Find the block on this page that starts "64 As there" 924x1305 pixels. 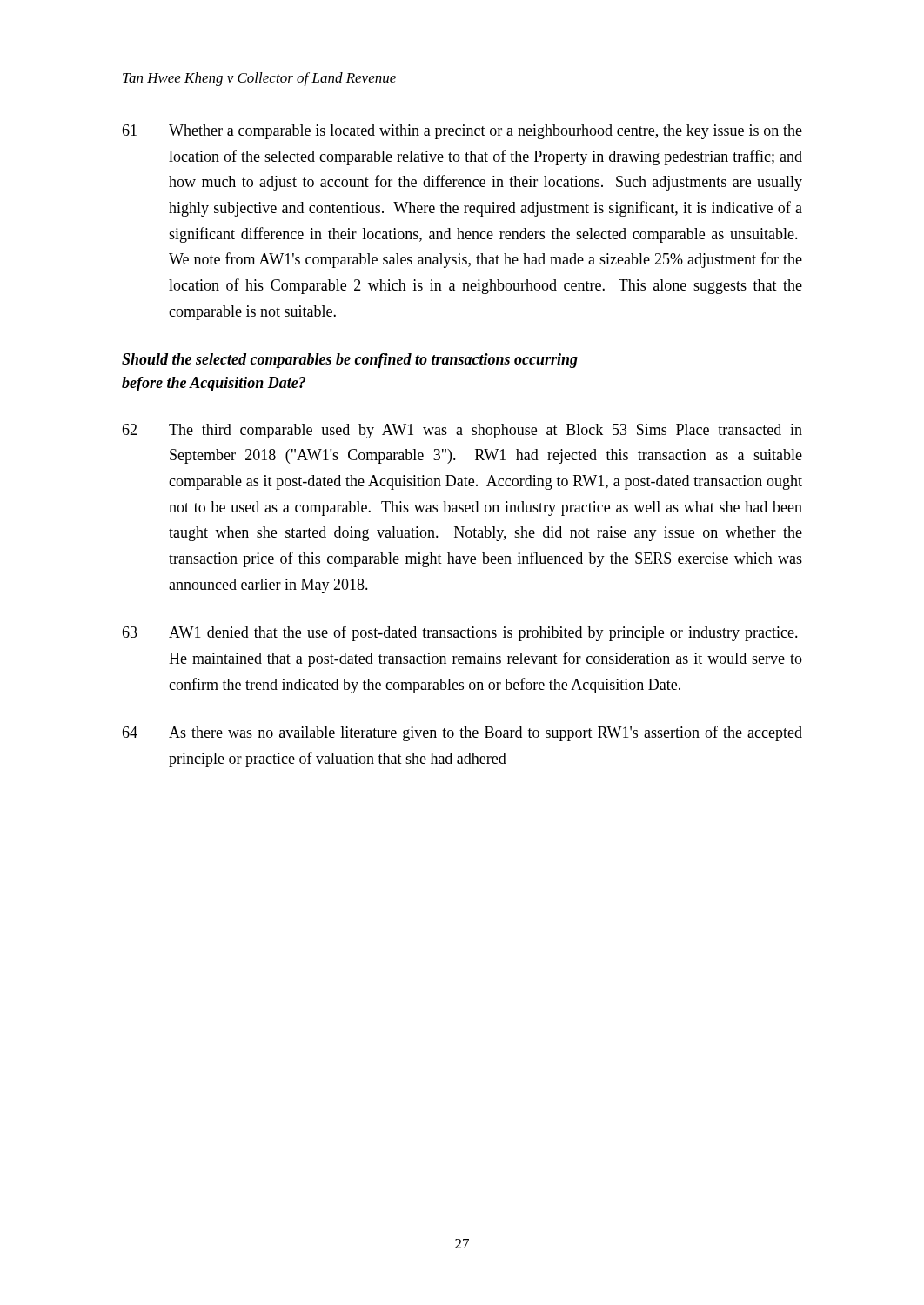(x=462, y=746)
